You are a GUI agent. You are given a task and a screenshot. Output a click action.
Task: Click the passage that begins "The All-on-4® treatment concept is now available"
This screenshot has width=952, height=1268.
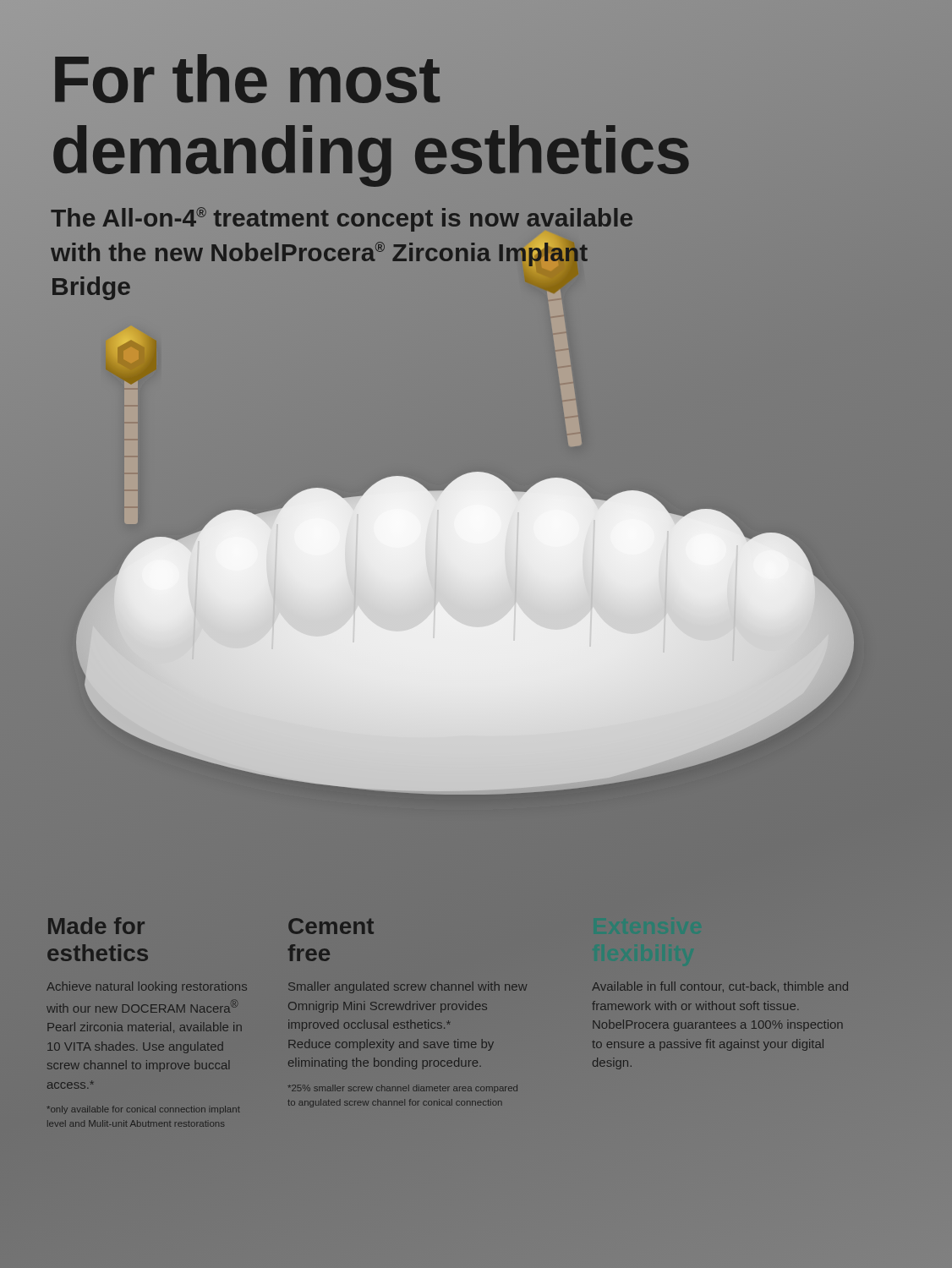(x=347, y=253)
